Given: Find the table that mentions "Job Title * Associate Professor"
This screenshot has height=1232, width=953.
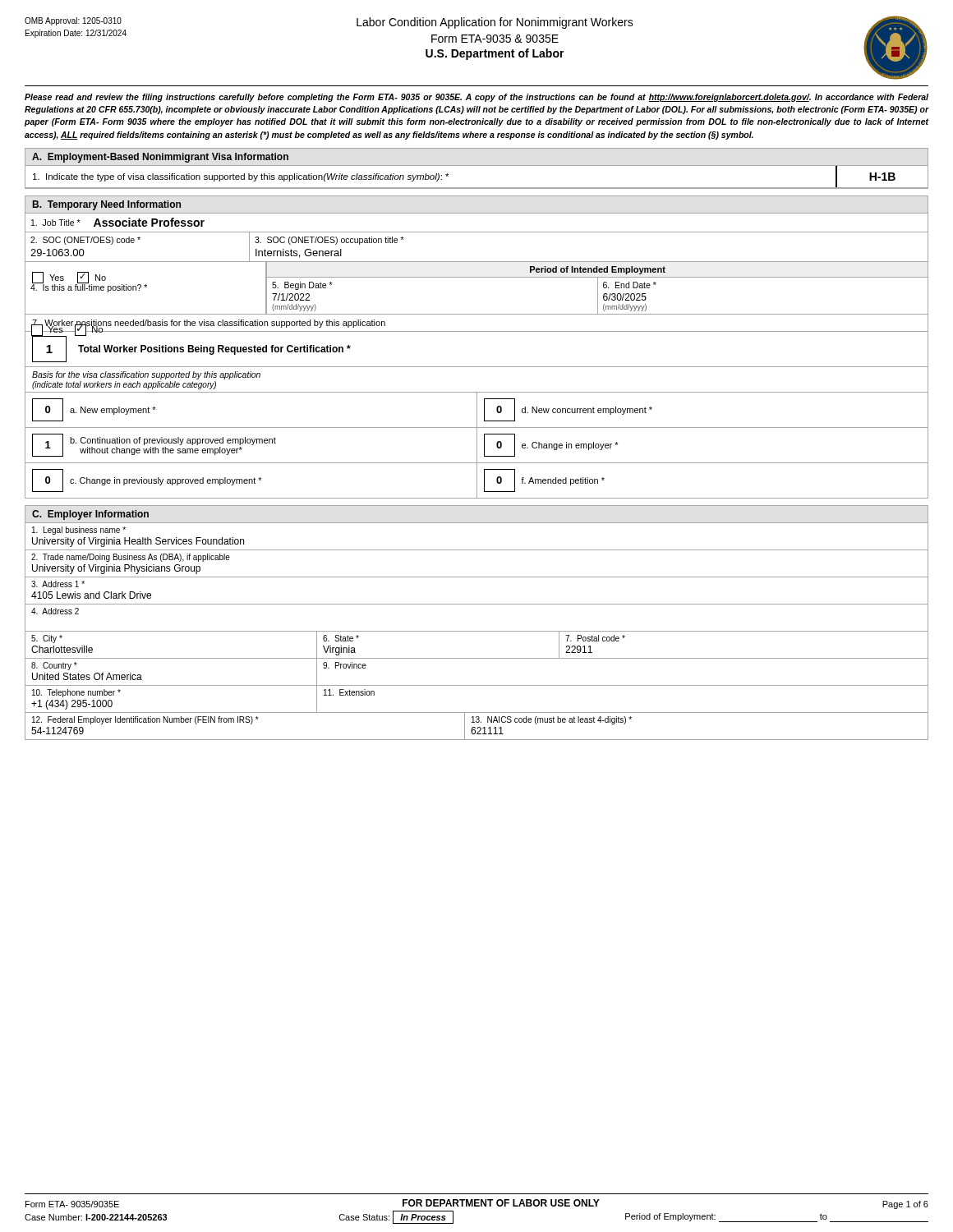Looking at the screenshot, I should [x=476, y=356].
